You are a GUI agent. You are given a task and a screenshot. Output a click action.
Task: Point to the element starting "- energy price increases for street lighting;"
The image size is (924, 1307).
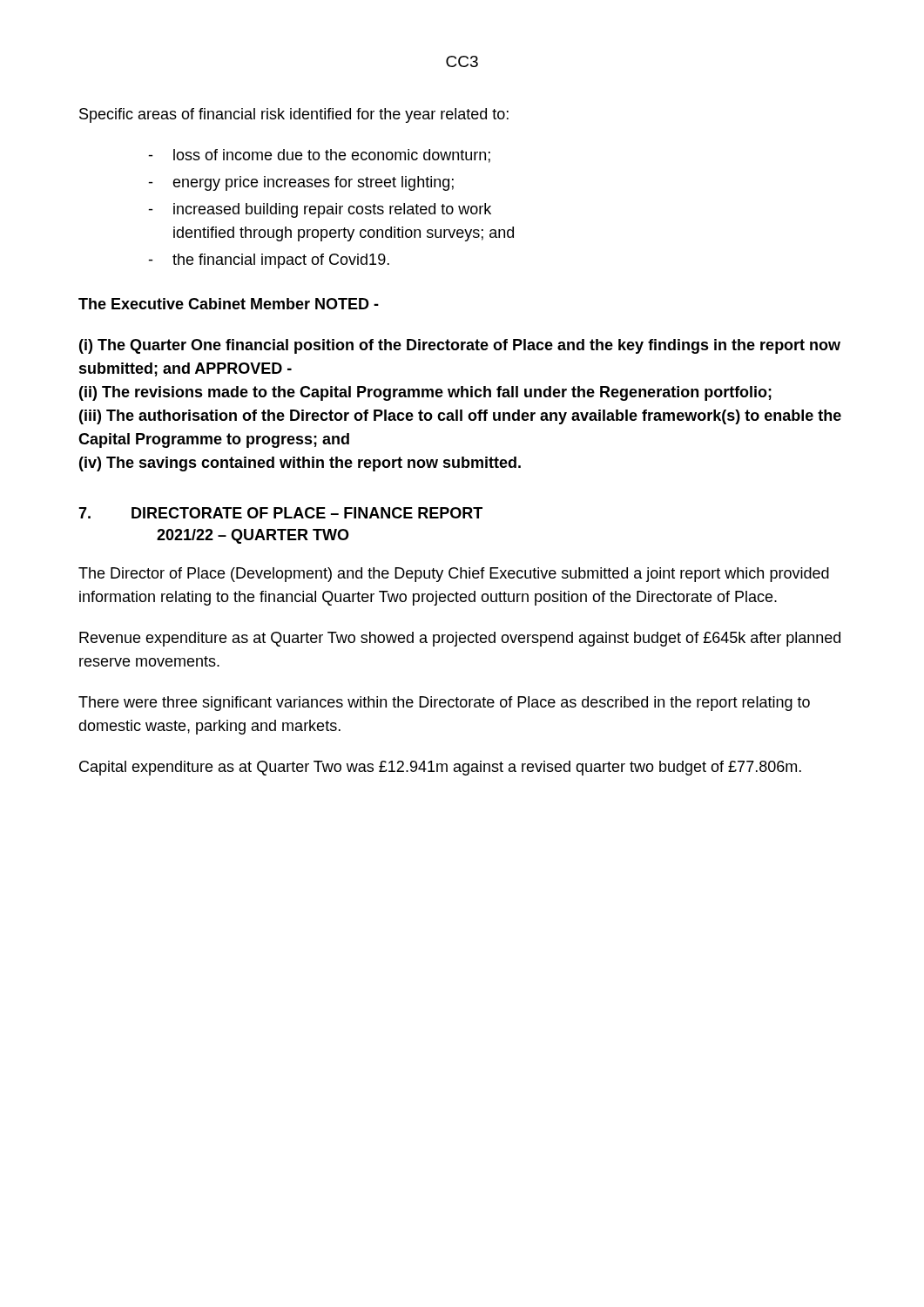(x=301, y=183)
